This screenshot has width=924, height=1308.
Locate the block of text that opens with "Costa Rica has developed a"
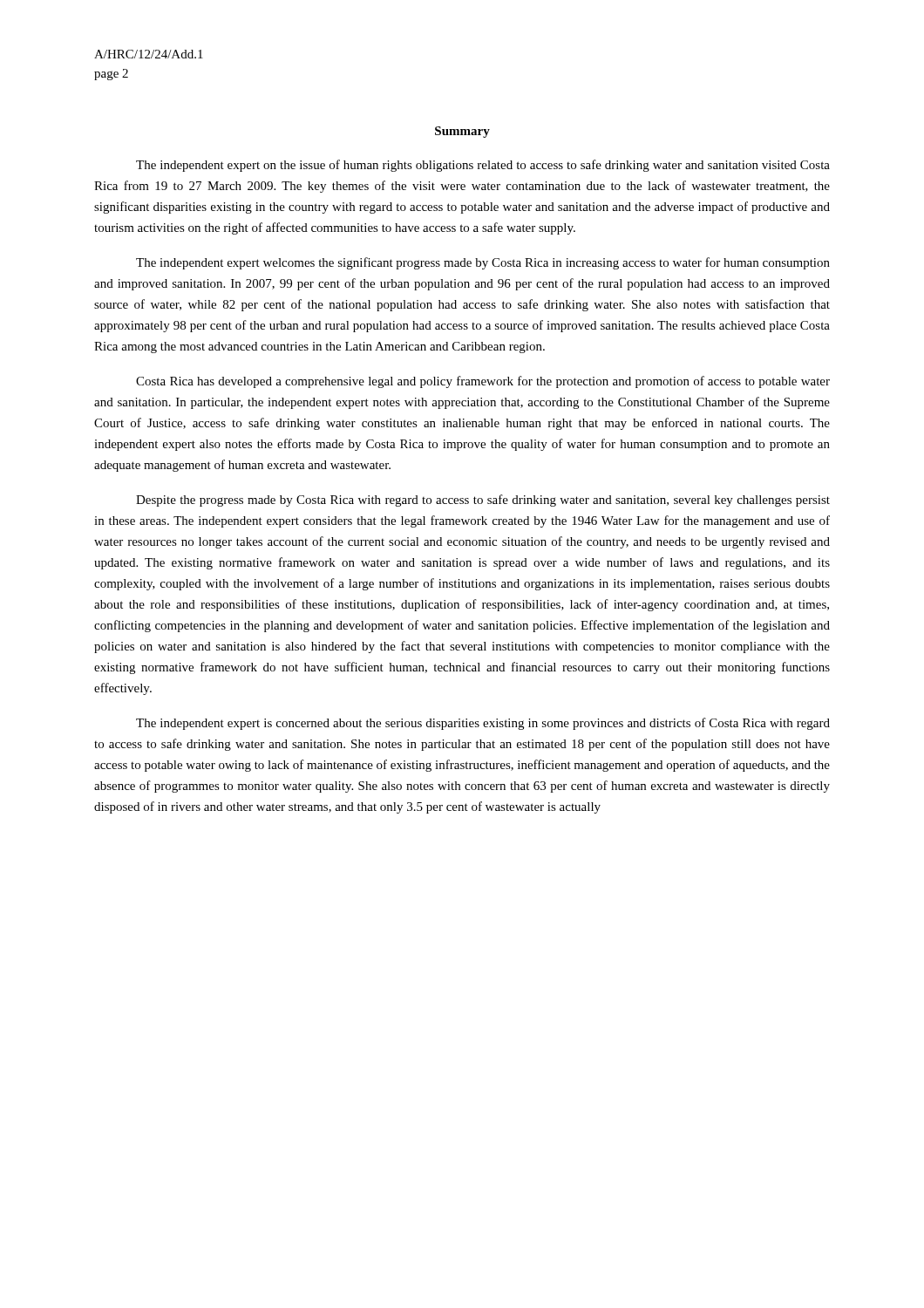462,423
